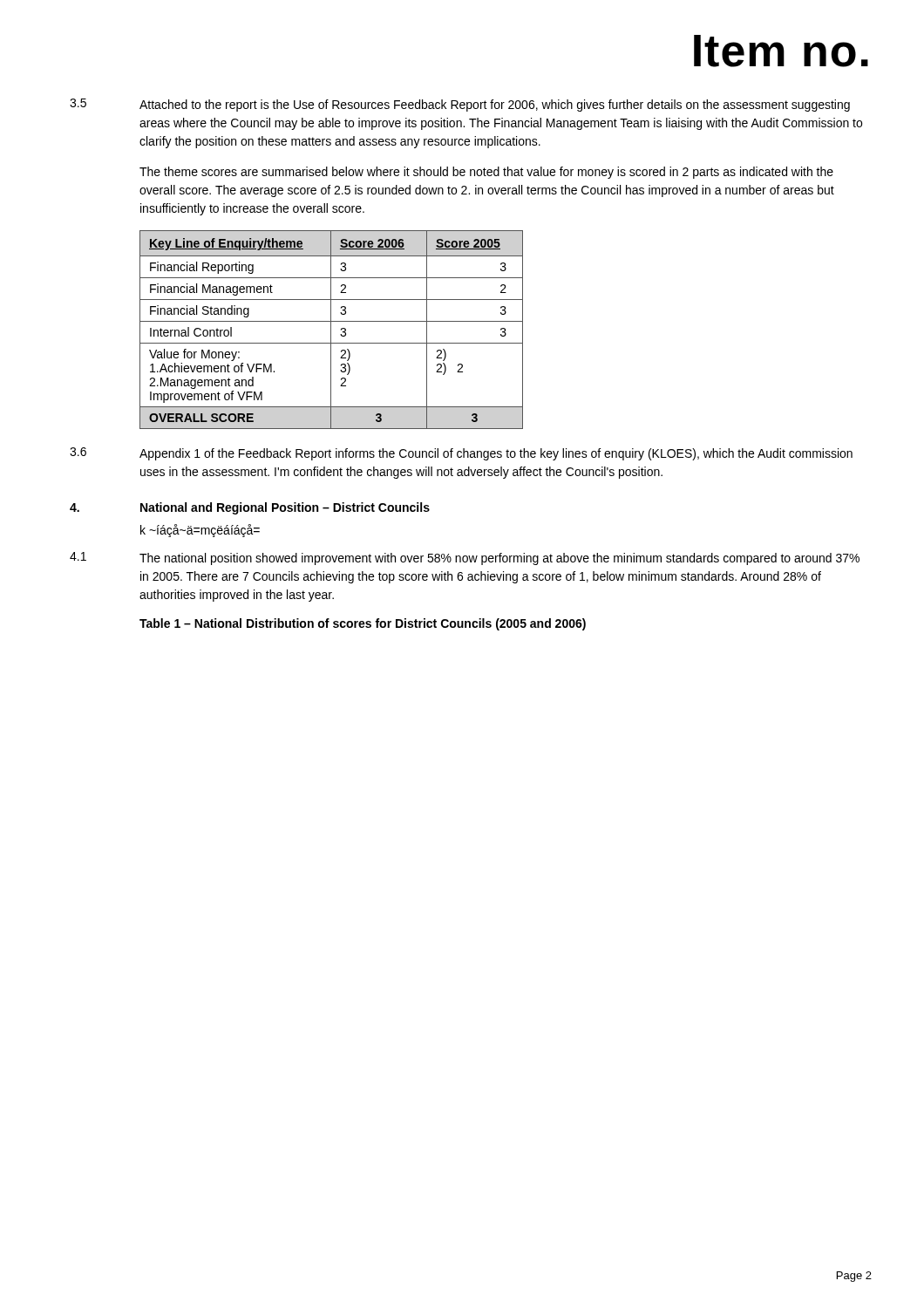Click the table
Viewport: 924px width, 1308px height.
click(x=506, y=330)
